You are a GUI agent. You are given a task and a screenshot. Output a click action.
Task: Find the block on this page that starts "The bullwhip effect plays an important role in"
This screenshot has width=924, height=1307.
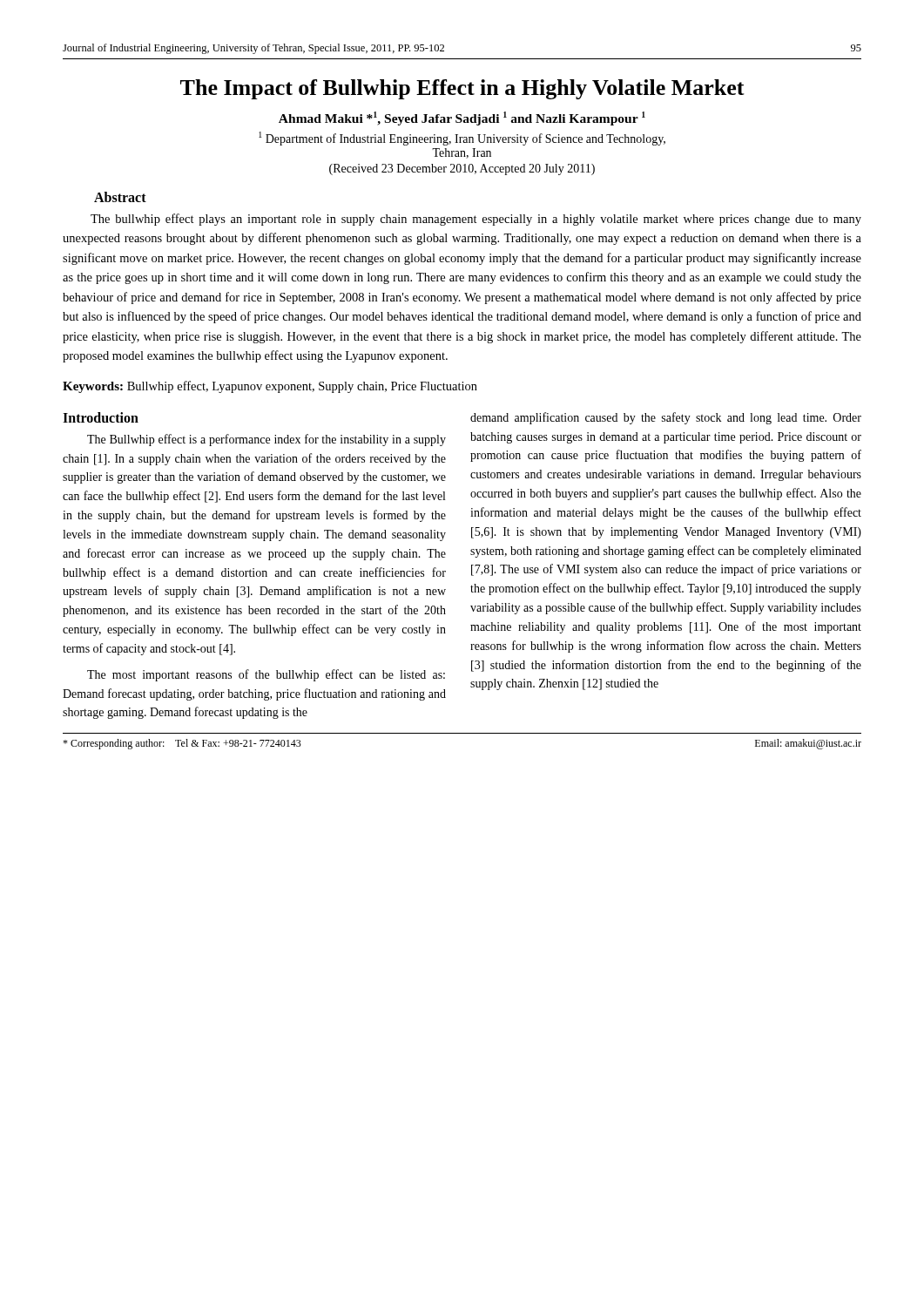(462, 287)
